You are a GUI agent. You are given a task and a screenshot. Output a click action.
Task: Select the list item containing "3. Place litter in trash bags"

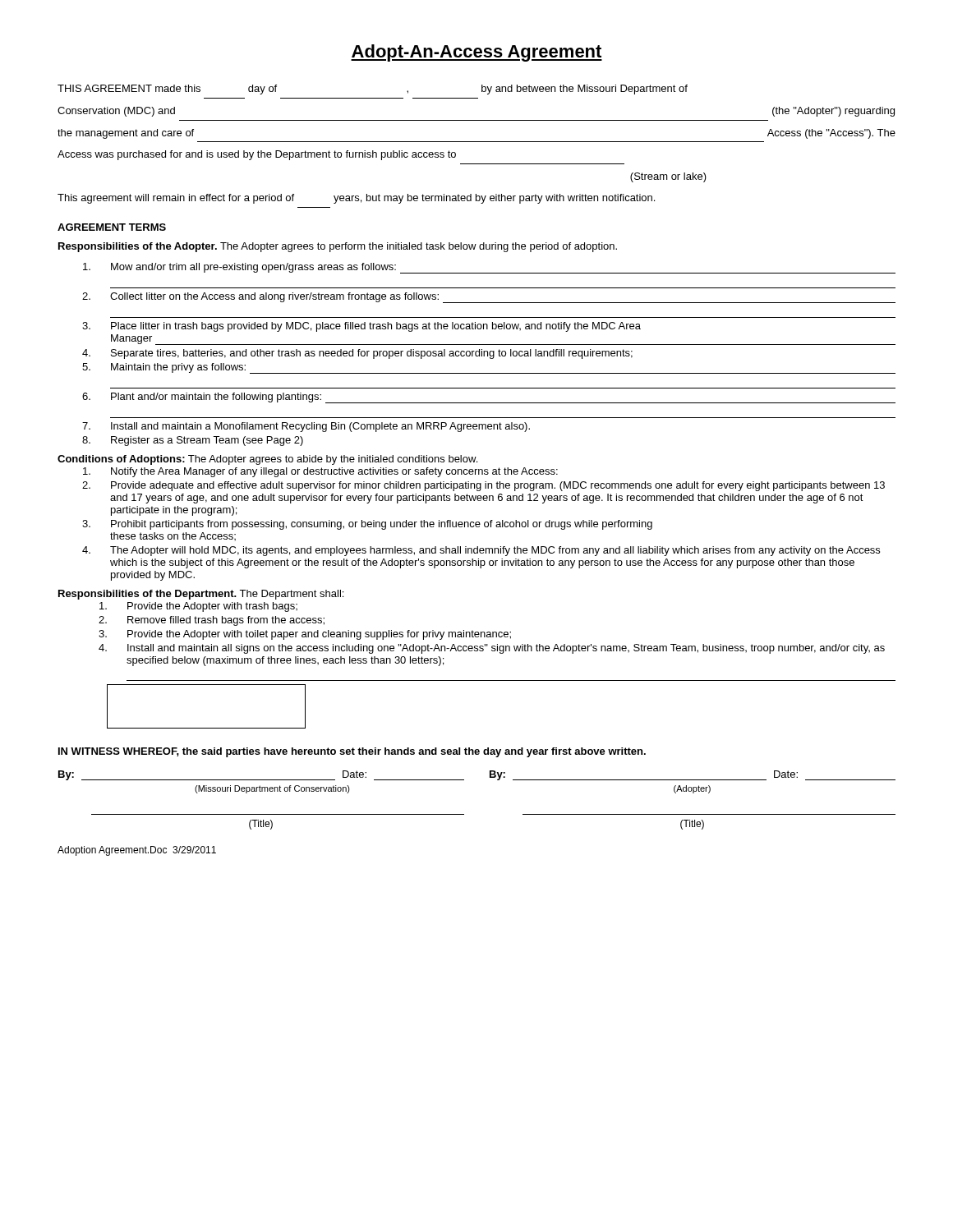(489, 332)
